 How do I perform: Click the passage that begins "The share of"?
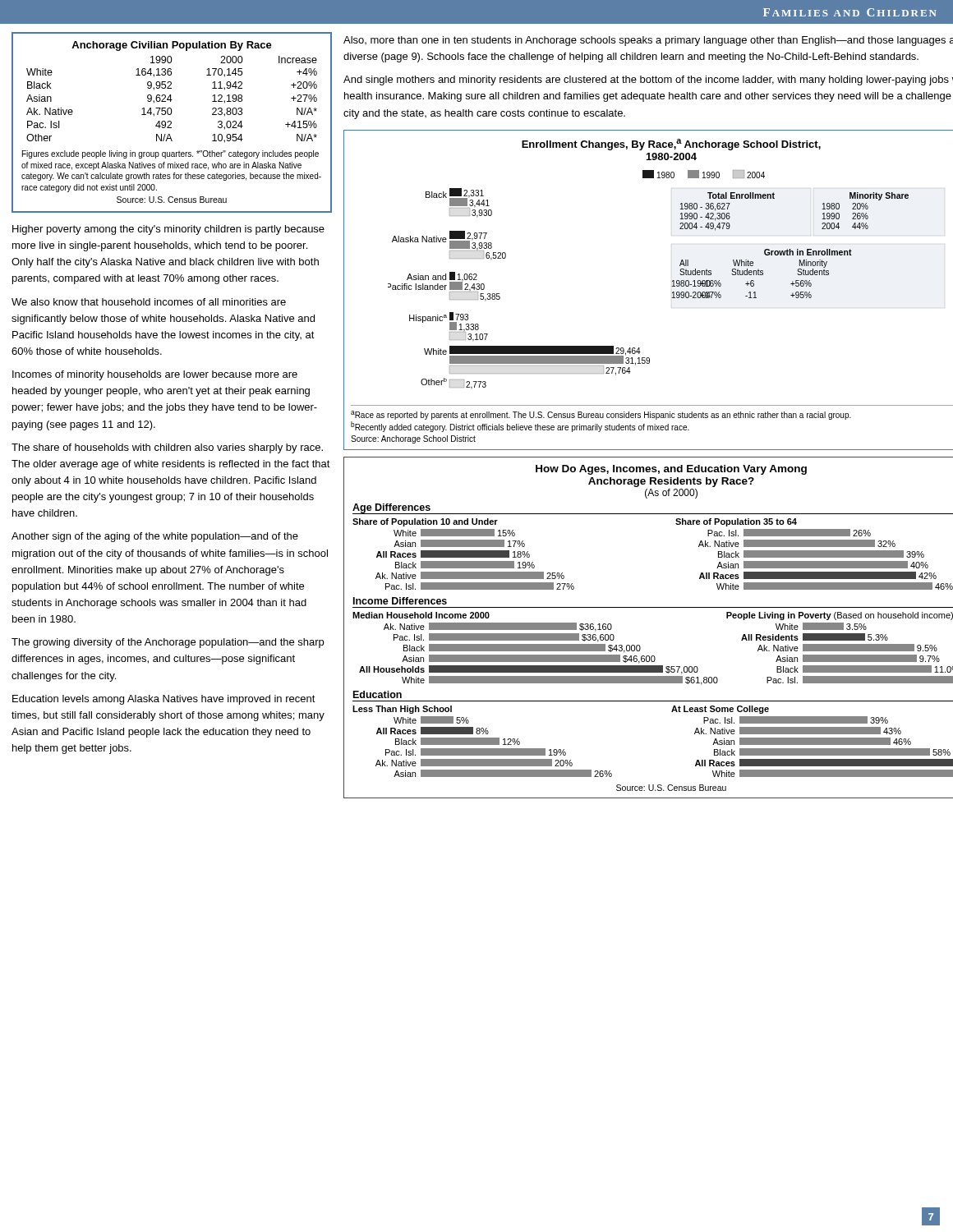coord(171,480)
